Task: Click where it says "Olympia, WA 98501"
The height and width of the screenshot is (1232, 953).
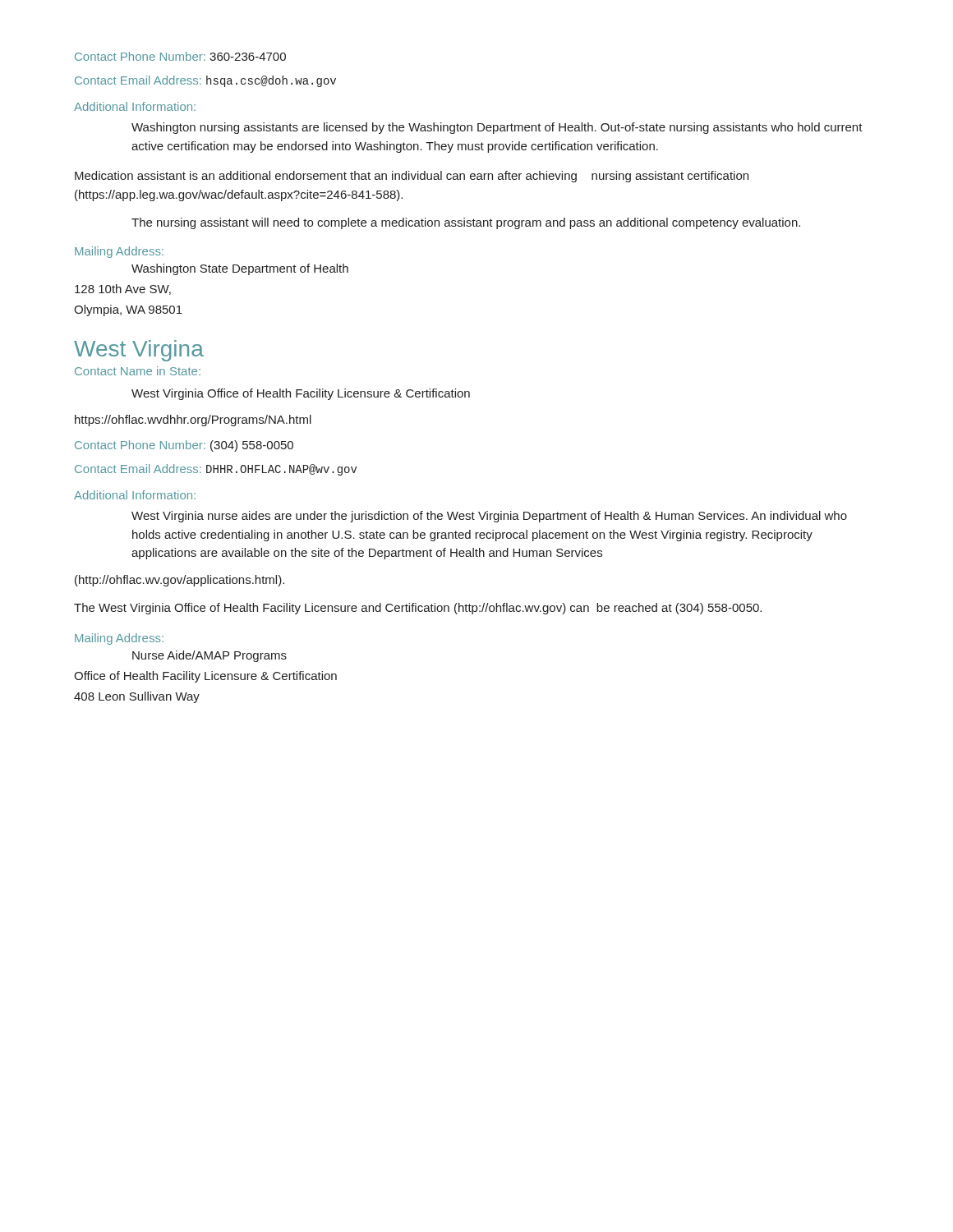Action: click(128, 309)
